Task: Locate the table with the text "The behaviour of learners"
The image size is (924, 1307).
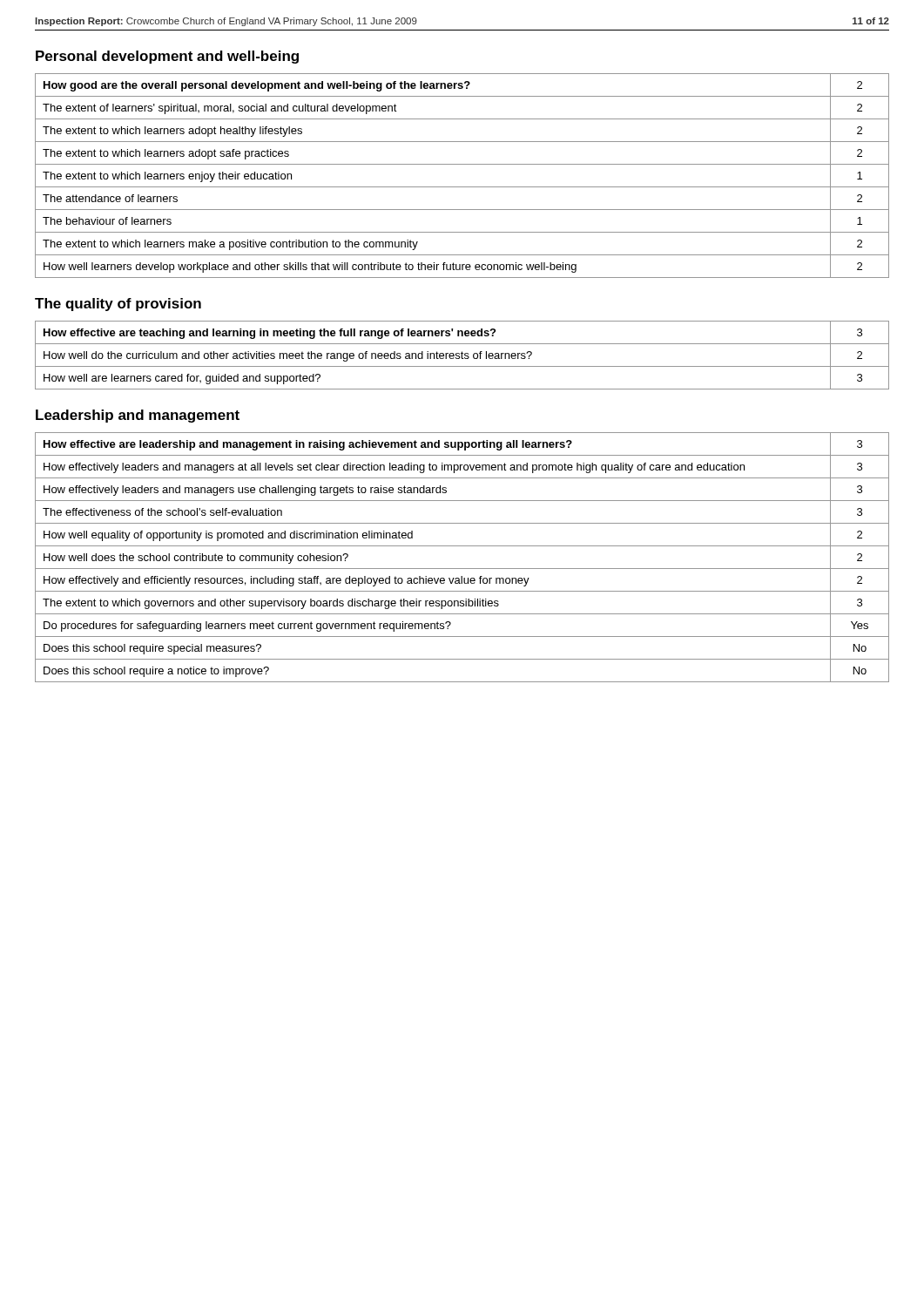Action: [x=462, y=176]
